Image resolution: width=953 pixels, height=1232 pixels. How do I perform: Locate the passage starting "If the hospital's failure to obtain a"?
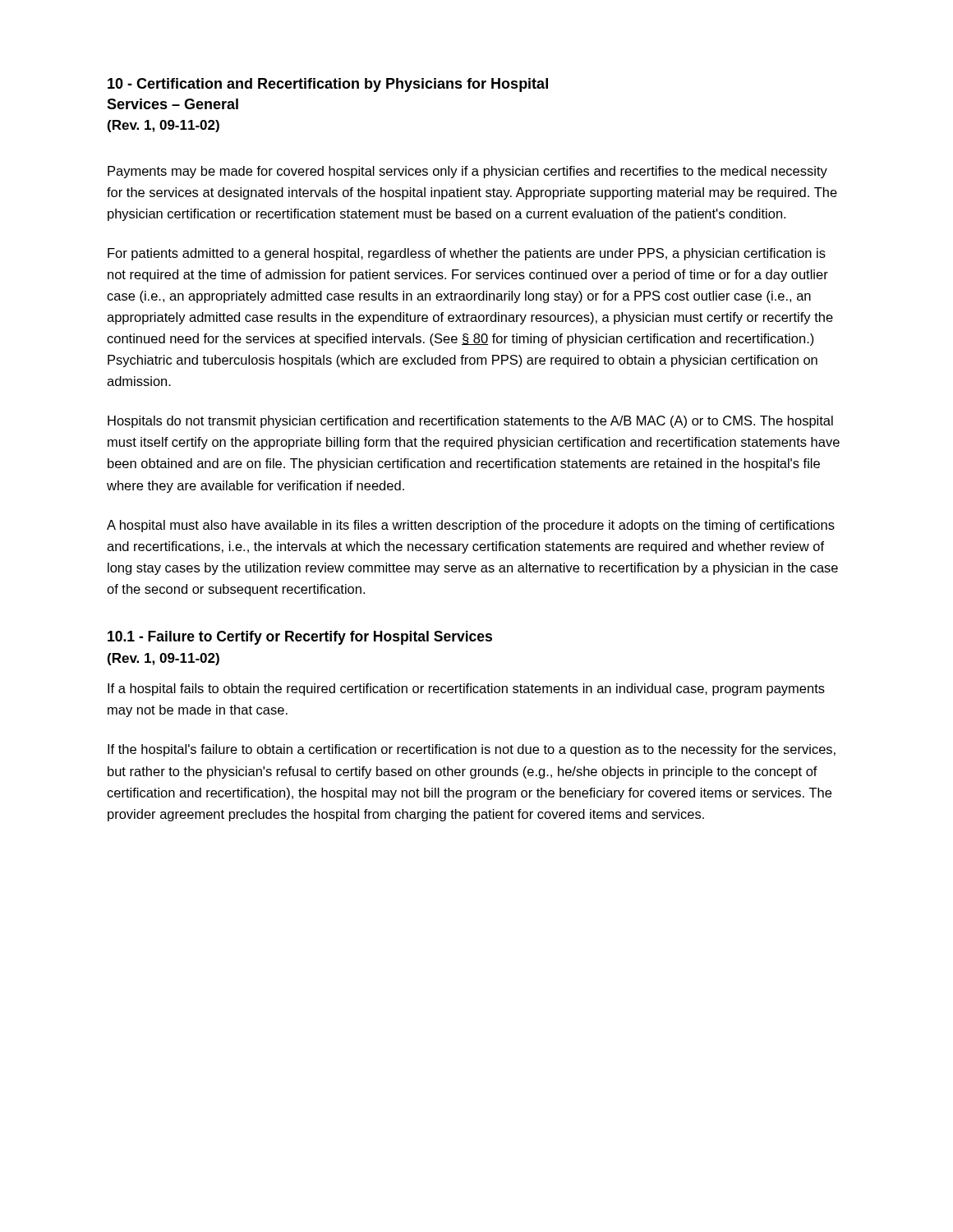tap(472, 782)
